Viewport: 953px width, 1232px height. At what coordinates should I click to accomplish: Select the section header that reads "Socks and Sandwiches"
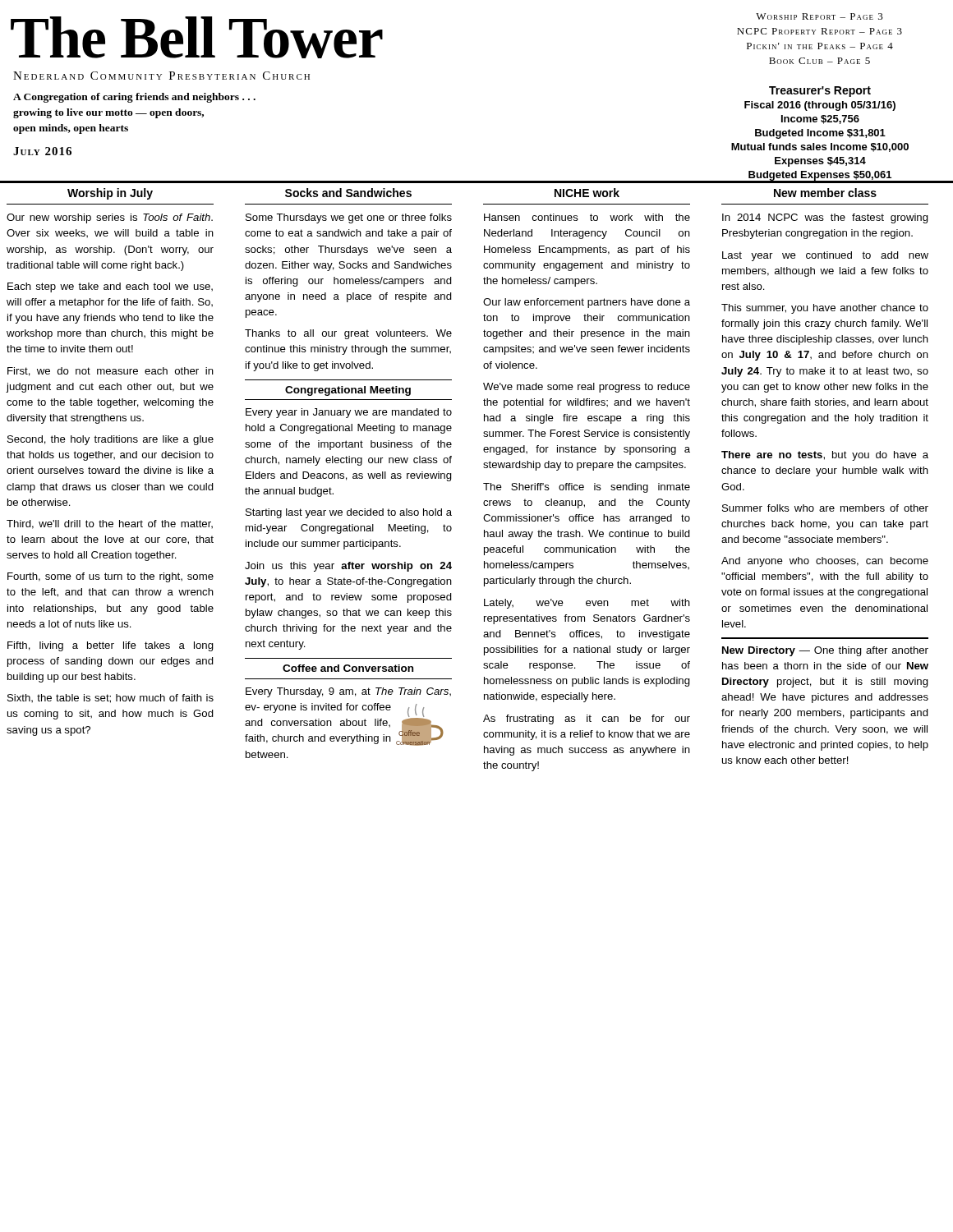point(348,193)
